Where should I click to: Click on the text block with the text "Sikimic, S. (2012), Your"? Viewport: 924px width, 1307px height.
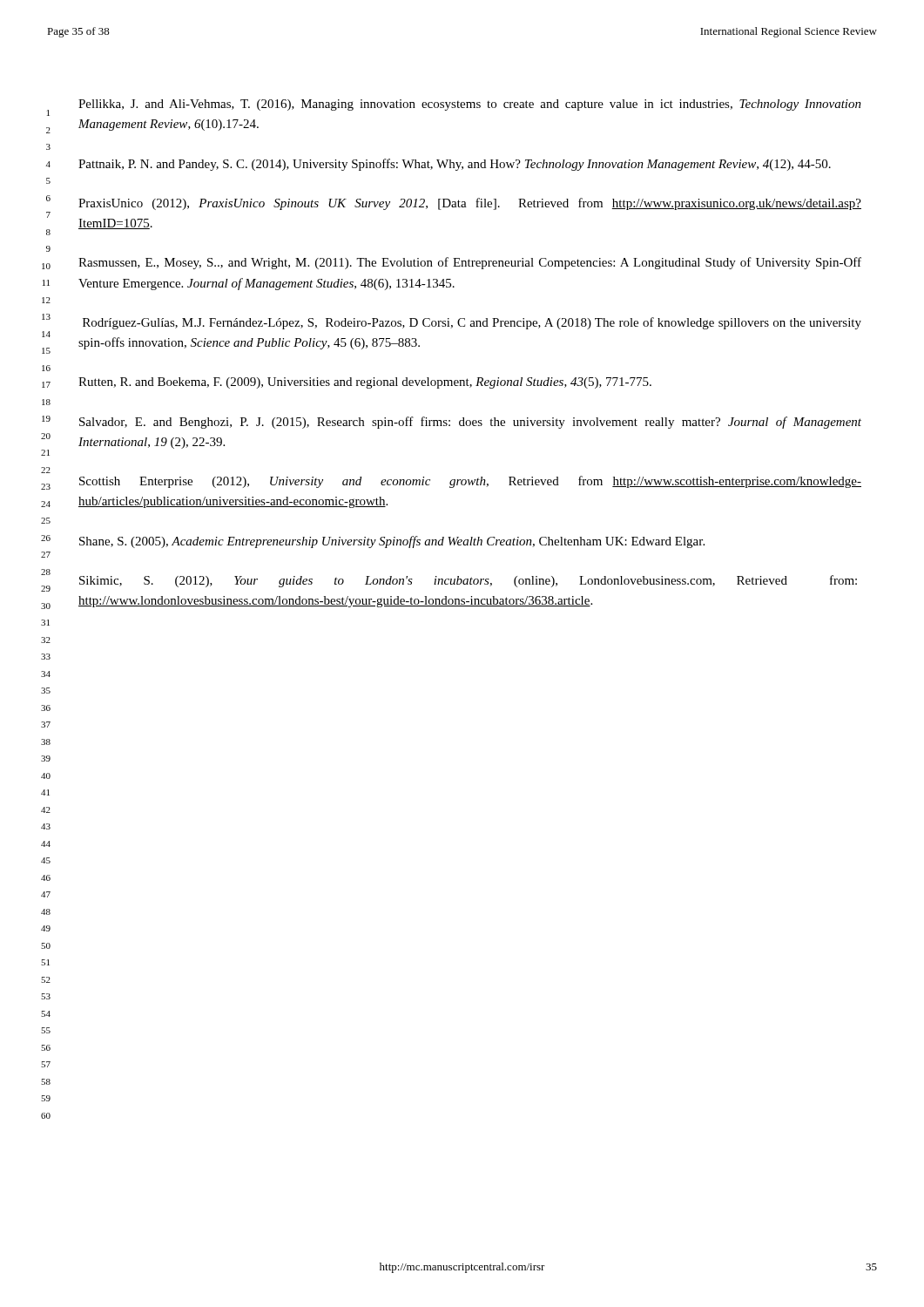(470, 590)
